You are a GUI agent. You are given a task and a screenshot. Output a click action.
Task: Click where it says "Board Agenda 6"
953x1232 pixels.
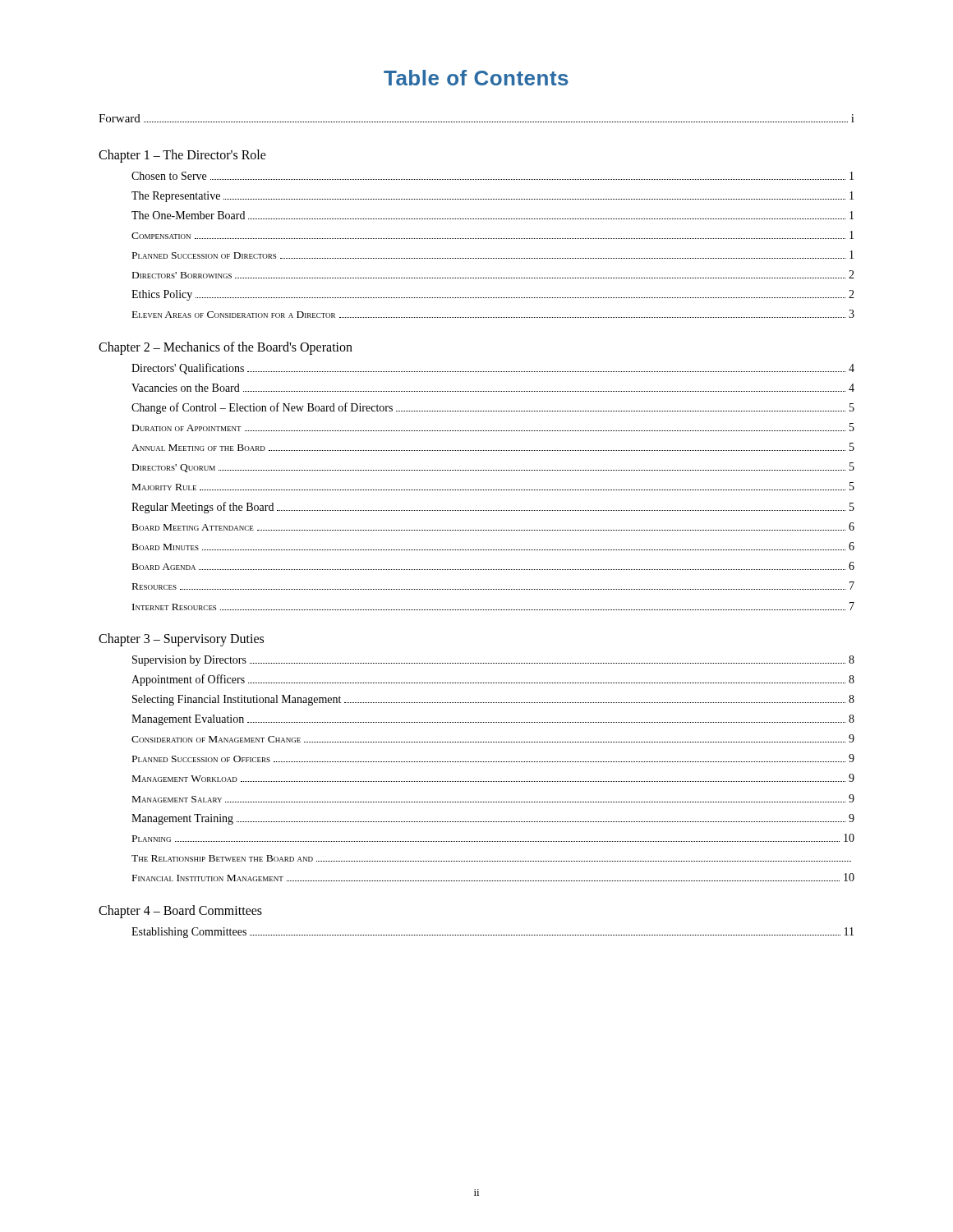point(493,566)
